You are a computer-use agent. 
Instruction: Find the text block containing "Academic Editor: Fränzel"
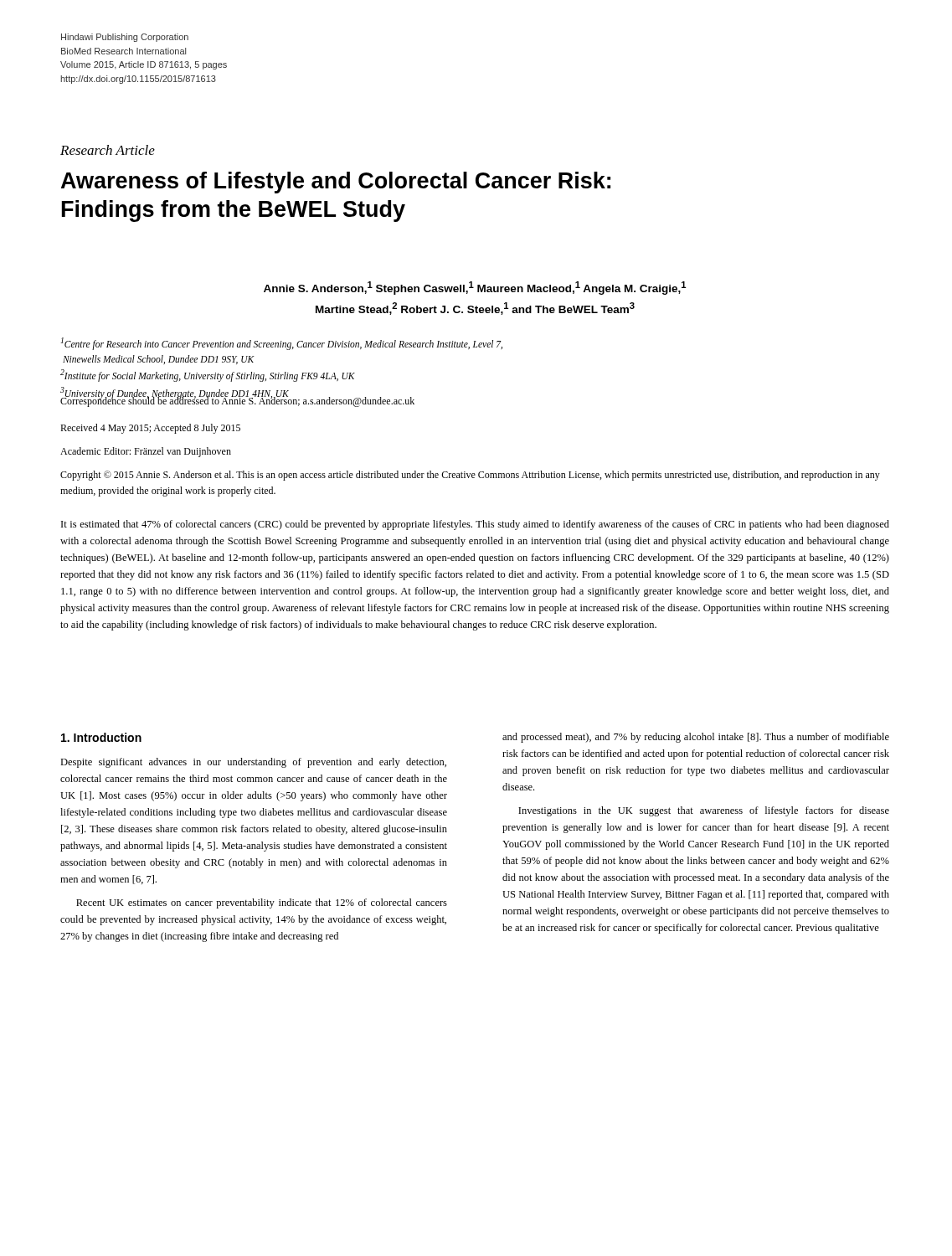pos(146,451)
